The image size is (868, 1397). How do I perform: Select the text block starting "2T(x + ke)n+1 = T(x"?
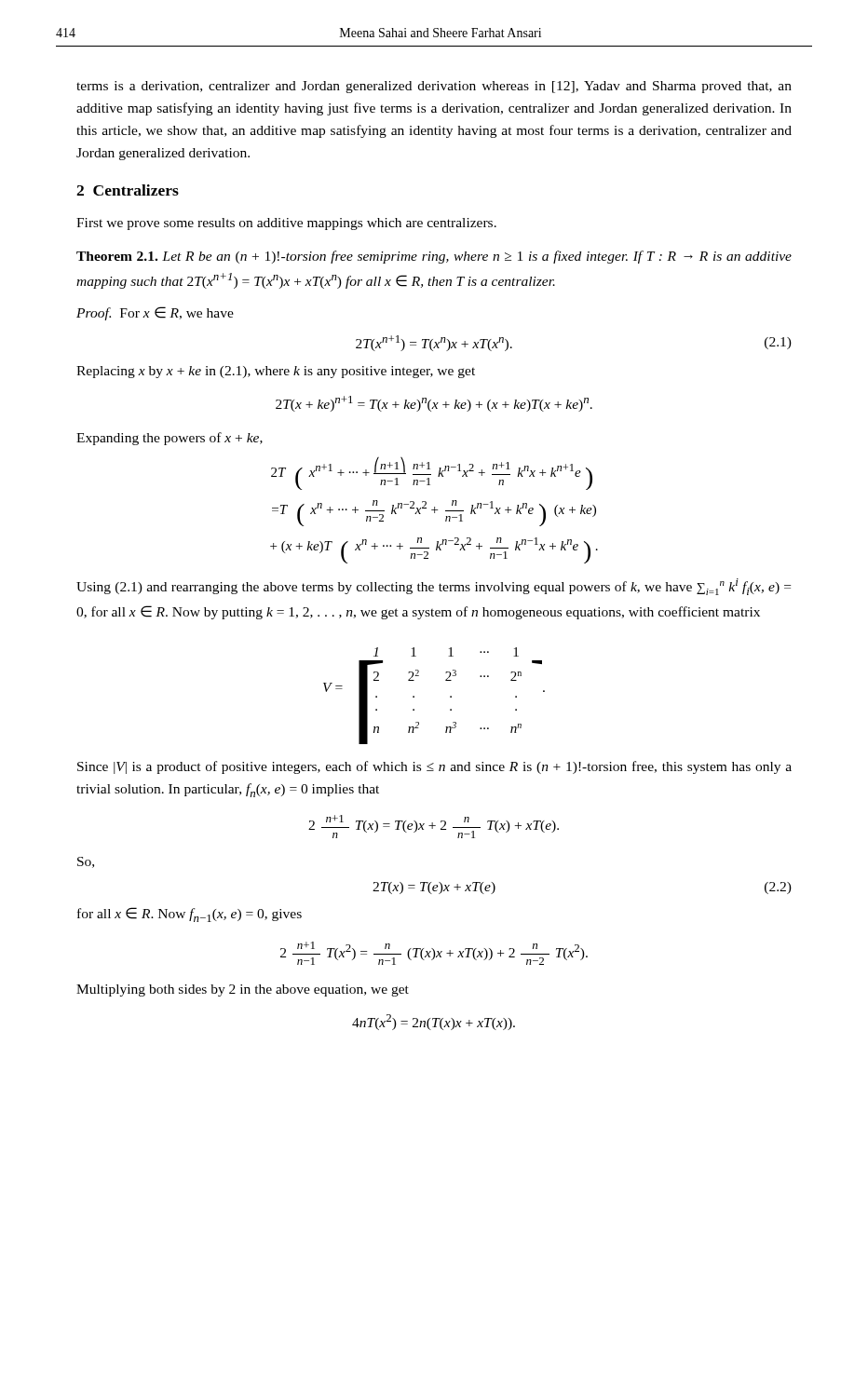[434, 402]
